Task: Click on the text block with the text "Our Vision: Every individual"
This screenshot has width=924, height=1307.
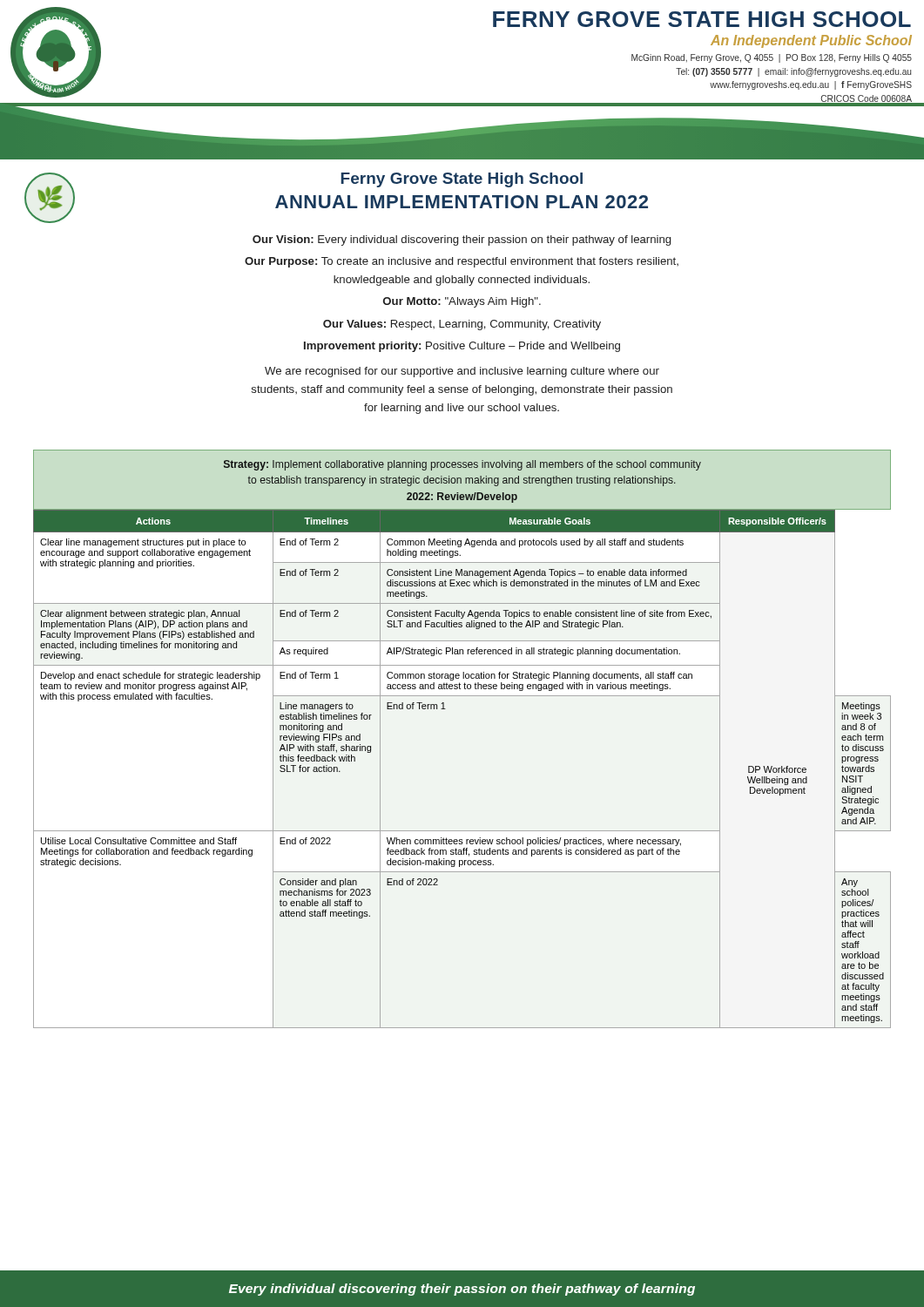Action: click(462, 323)
